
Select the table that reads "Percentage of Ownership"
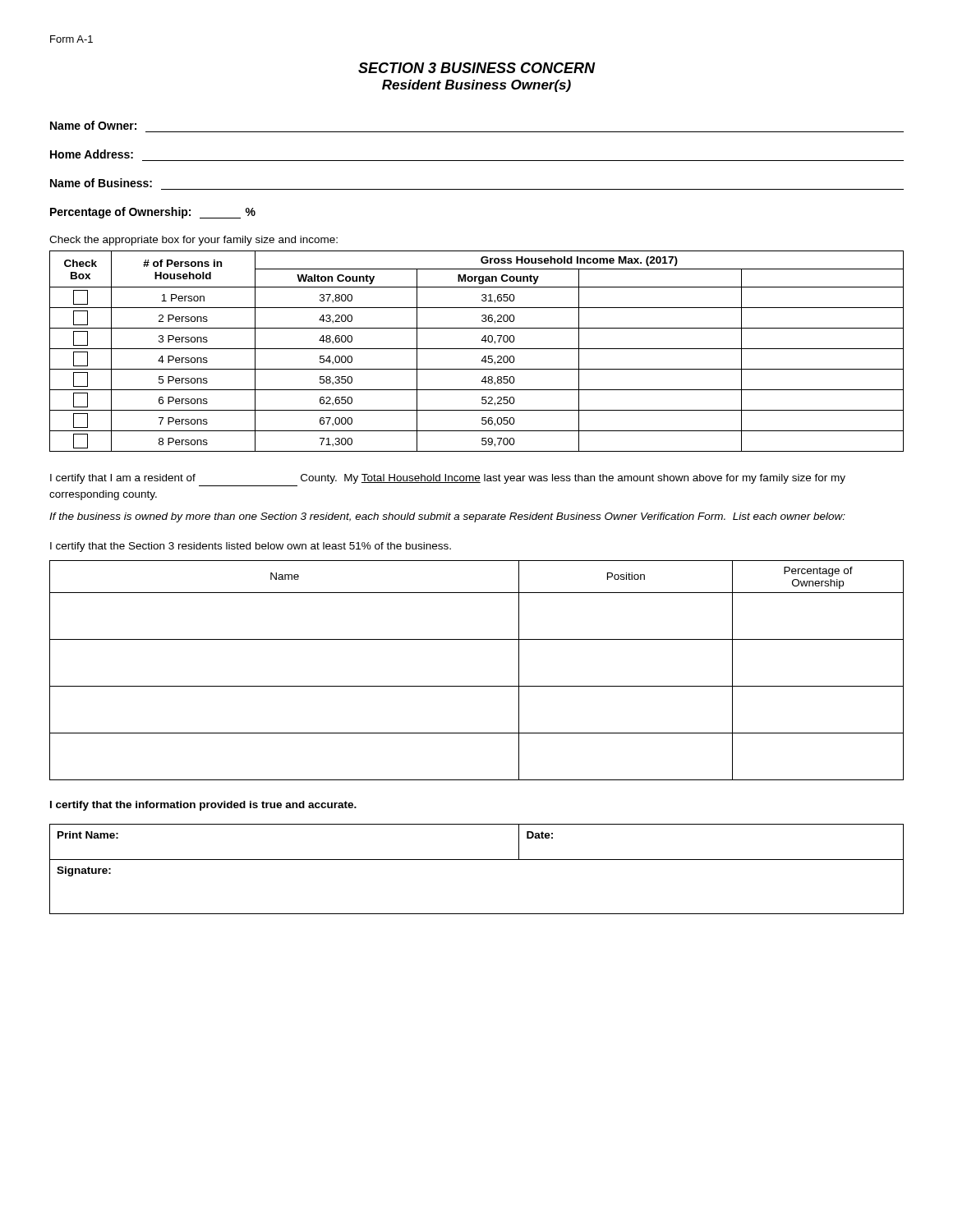pos(476,670)
